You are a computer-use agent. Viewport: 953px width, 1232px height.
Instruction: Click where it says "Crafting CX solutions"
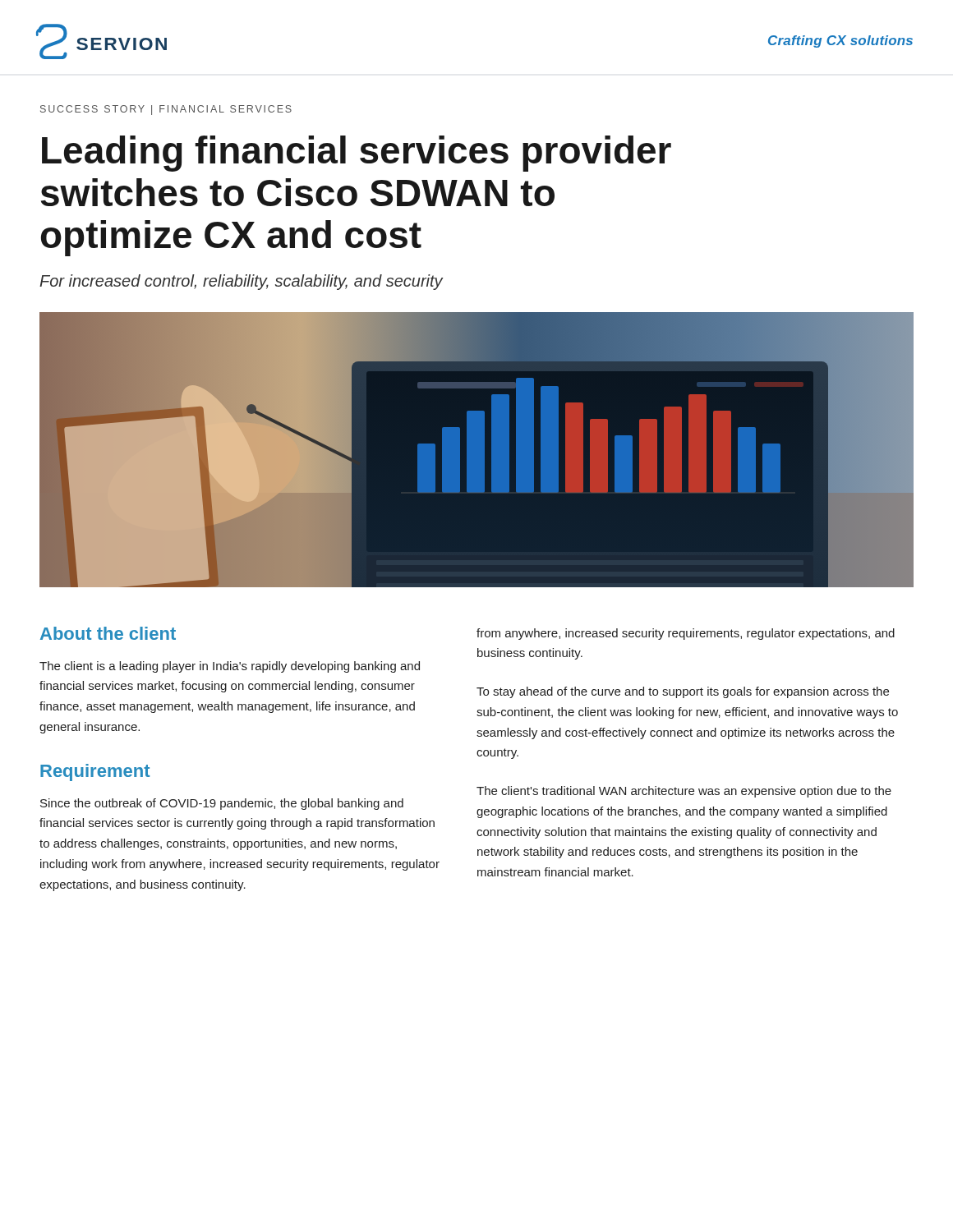pyautogui.click(x=840, y=41)
